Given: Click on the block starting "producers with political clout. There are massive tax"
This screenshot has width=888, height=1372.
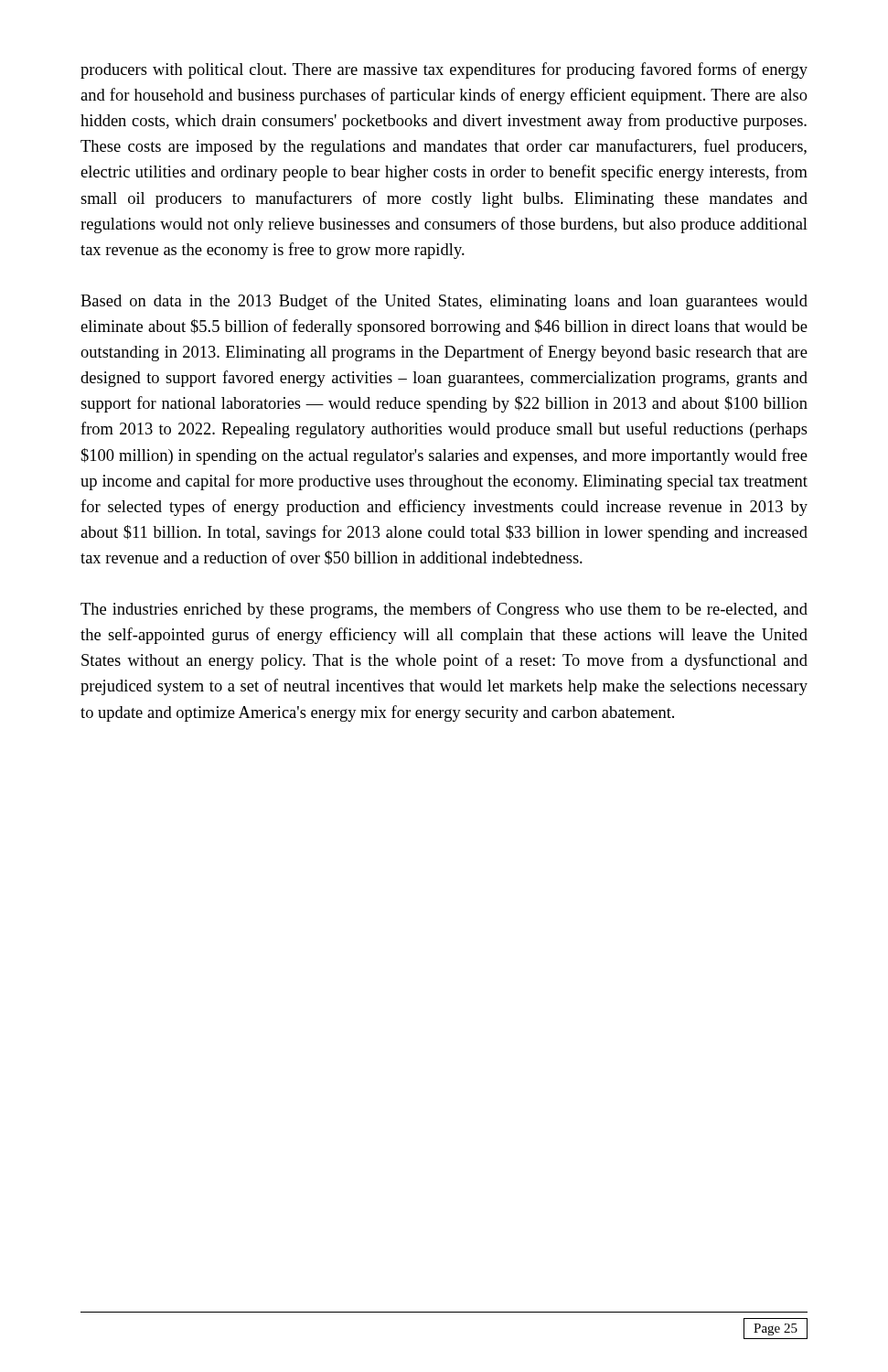Looking at the screenshot, I should (444, 159).
